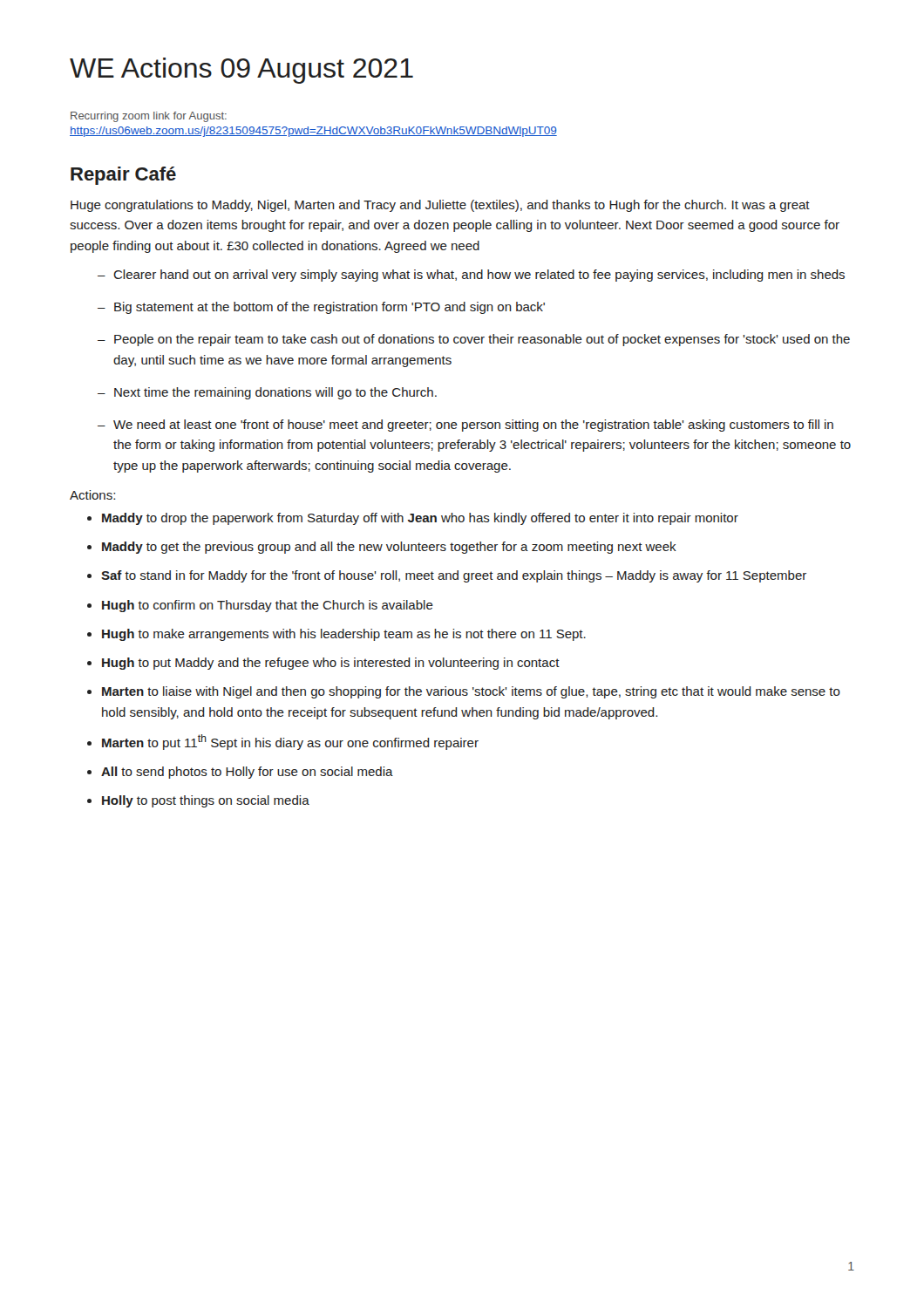The height and width of the screenshot is (1308, 924).
Task: Point to the element starting "We need at"
Action: coord(462,445)
